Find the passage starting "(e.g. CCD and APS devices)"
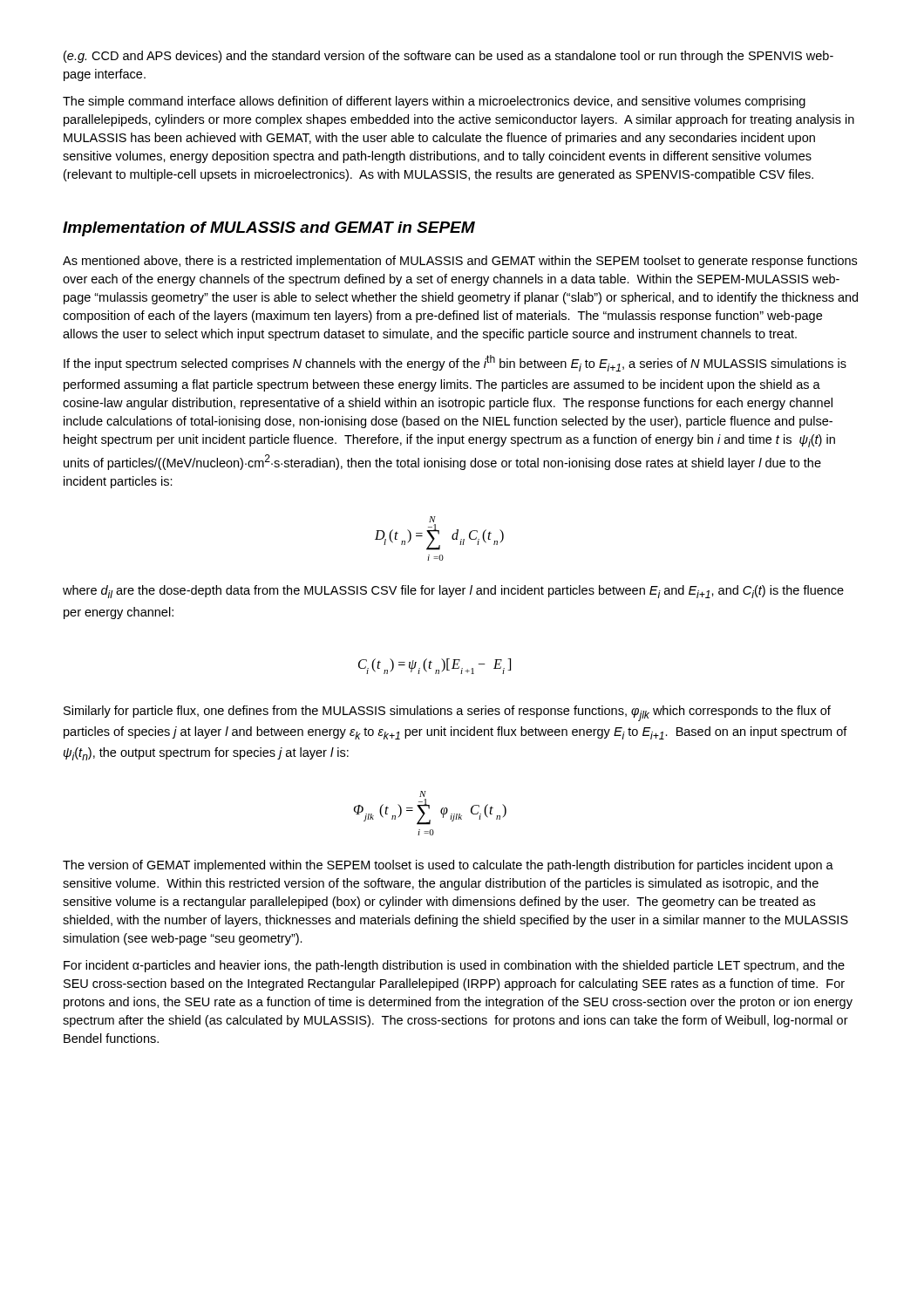 pos(448,65)
